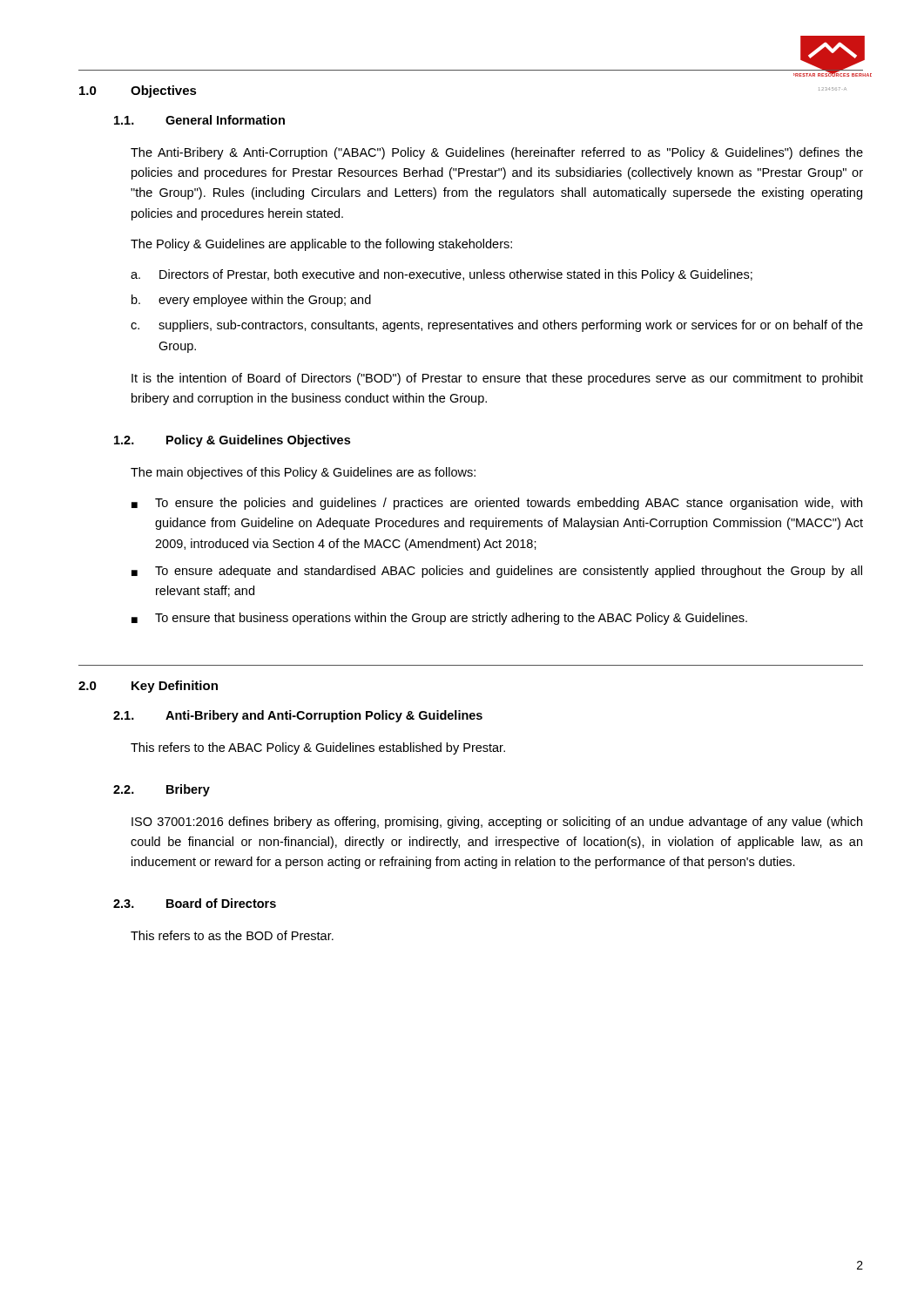Find the element starting "ISO 37001:2016 defines bribery as"

(x=497, y=842)
